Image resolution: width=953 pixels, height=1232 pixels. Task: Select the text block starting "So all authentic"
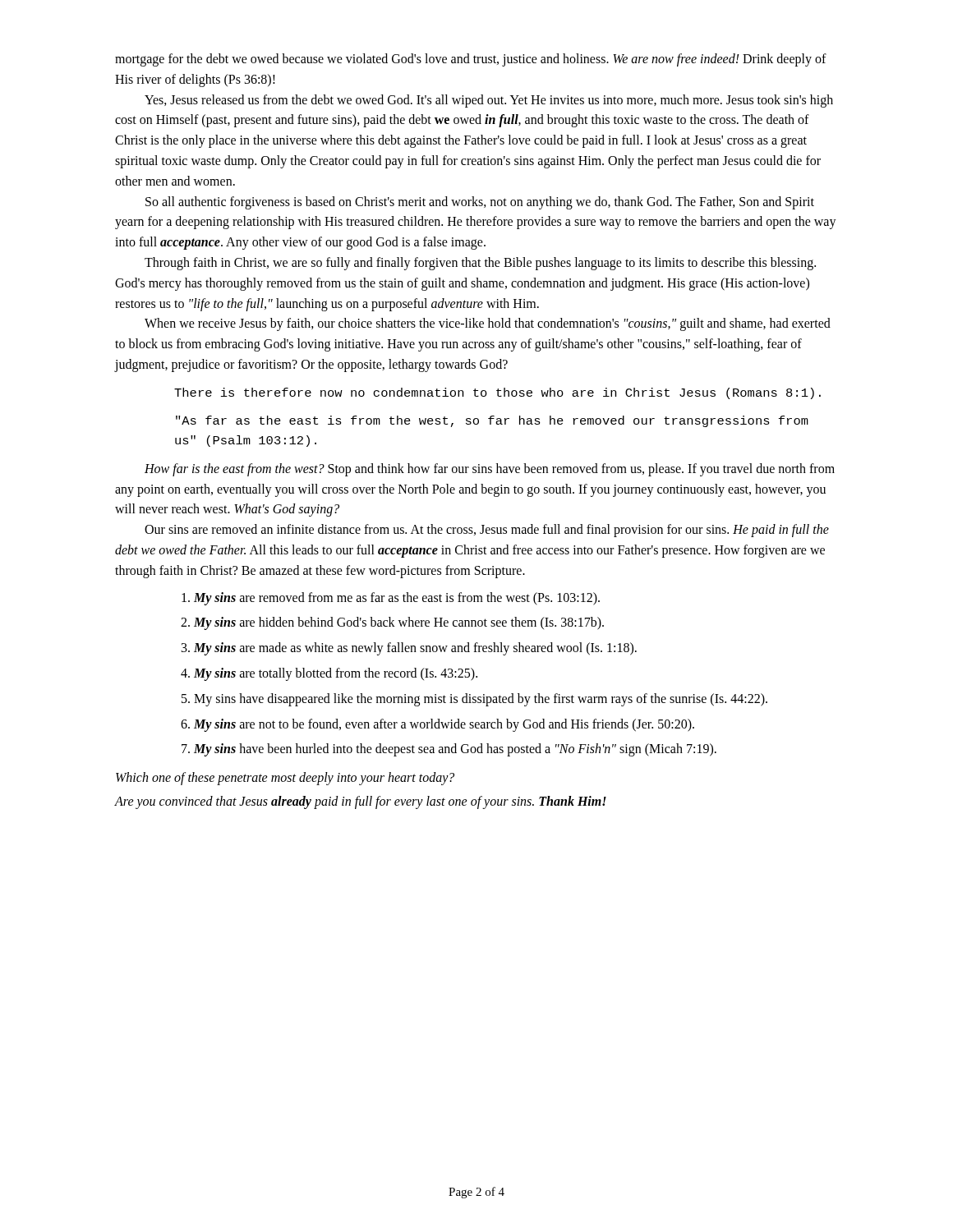(476, 222)
